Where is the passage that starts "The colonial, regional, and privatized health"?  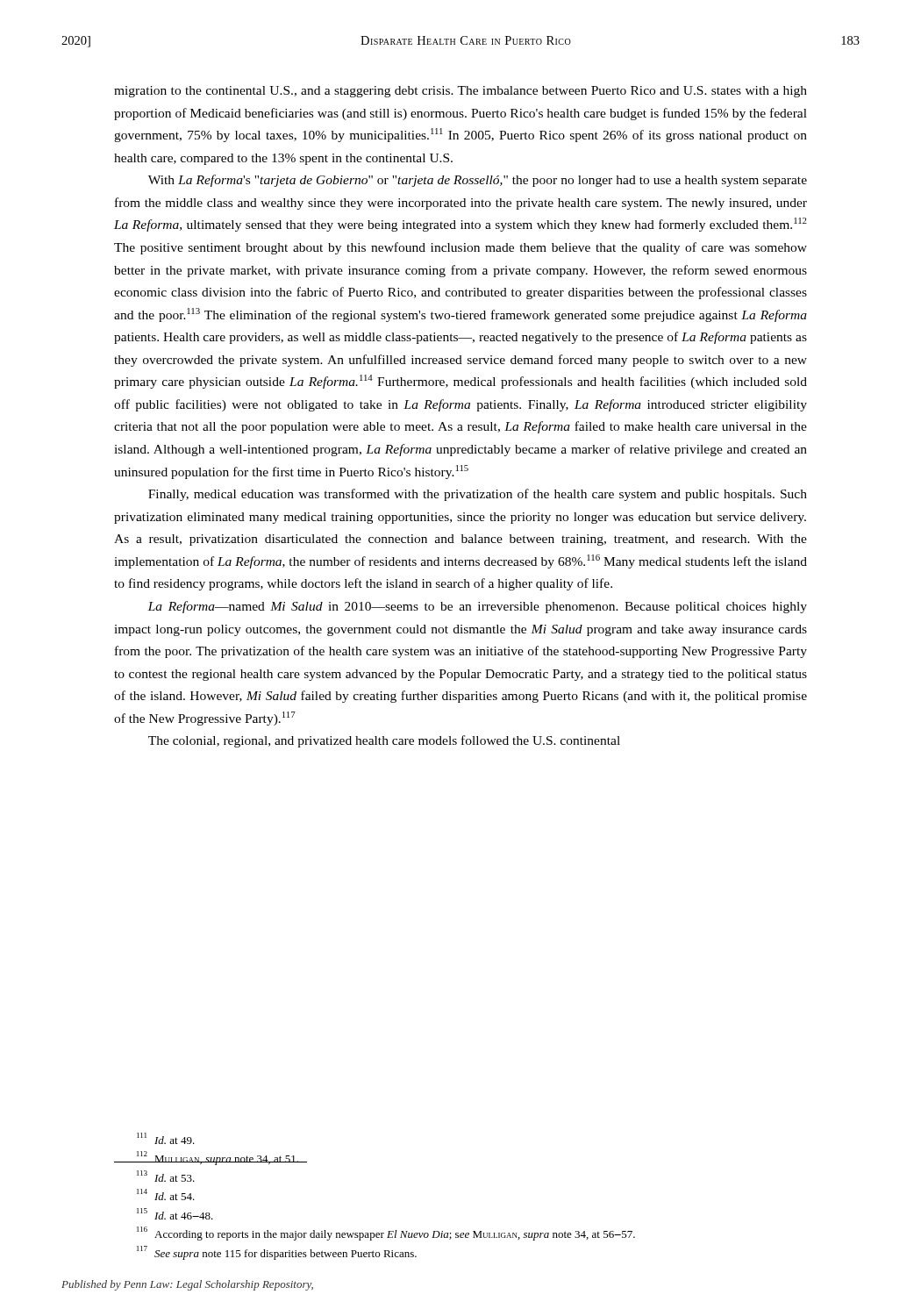click(460, 741)
